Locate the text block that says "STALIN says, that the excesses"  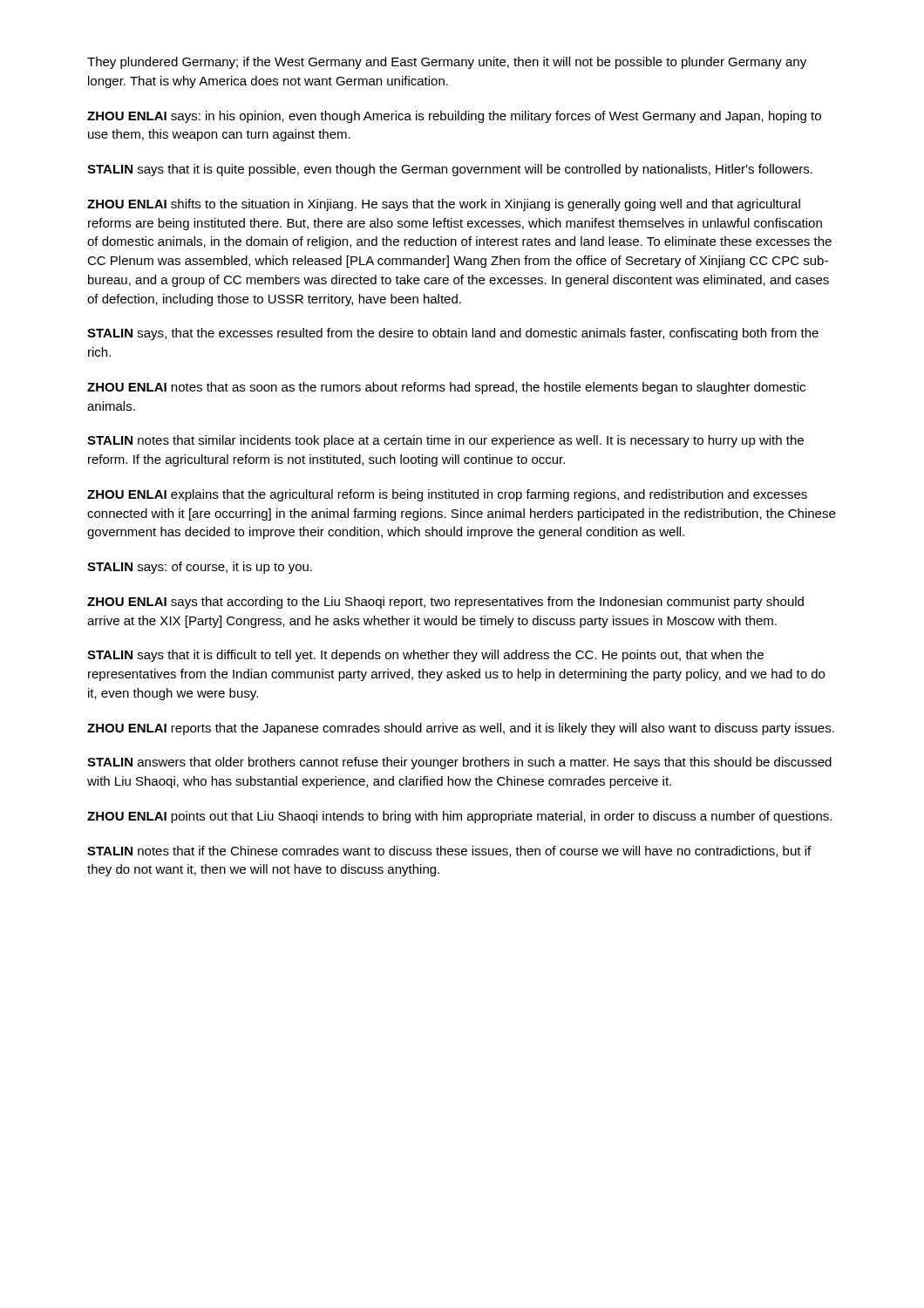pyautogui.click(x=453, y=342)
